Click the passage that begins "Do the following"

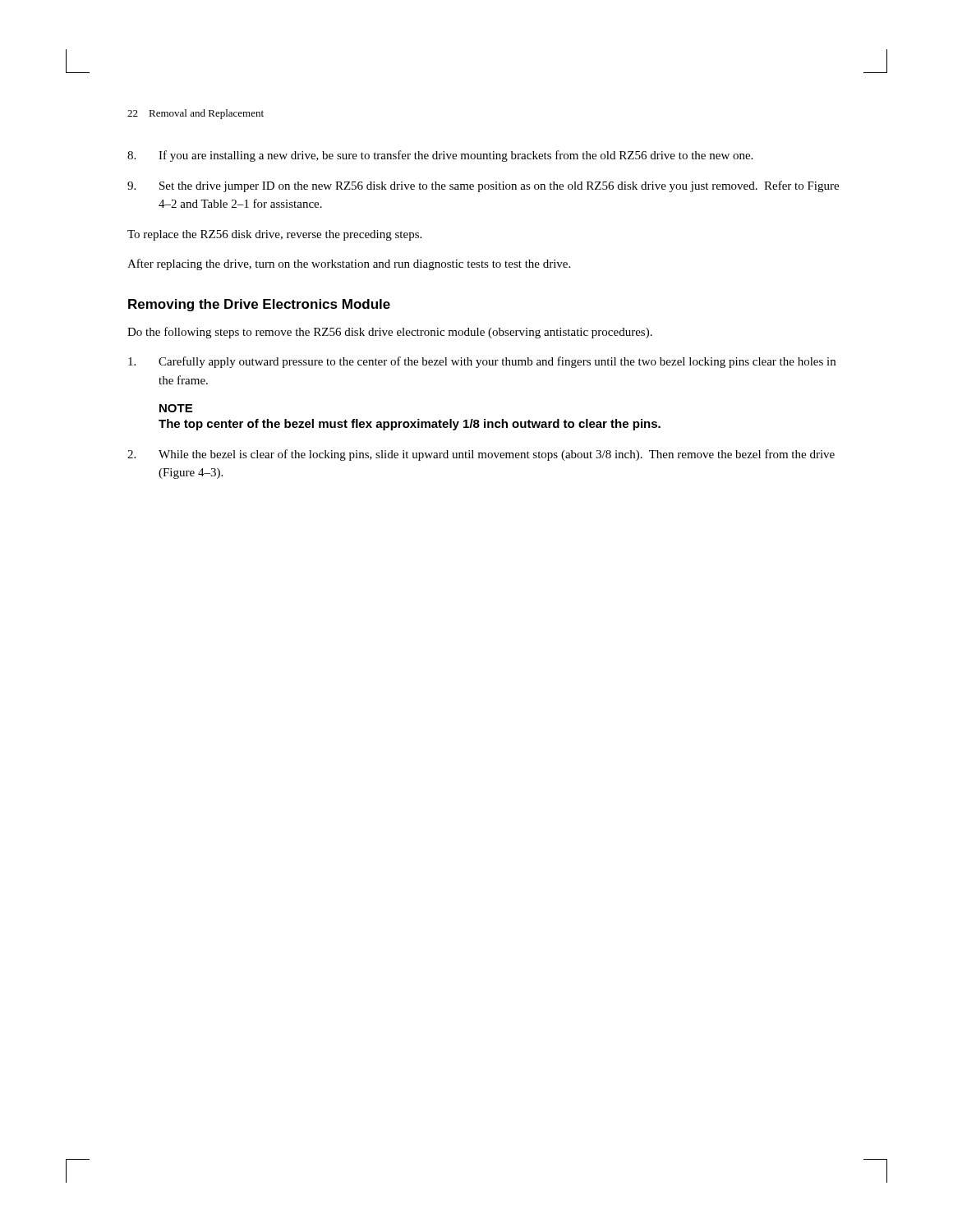[x=390, y=331]
